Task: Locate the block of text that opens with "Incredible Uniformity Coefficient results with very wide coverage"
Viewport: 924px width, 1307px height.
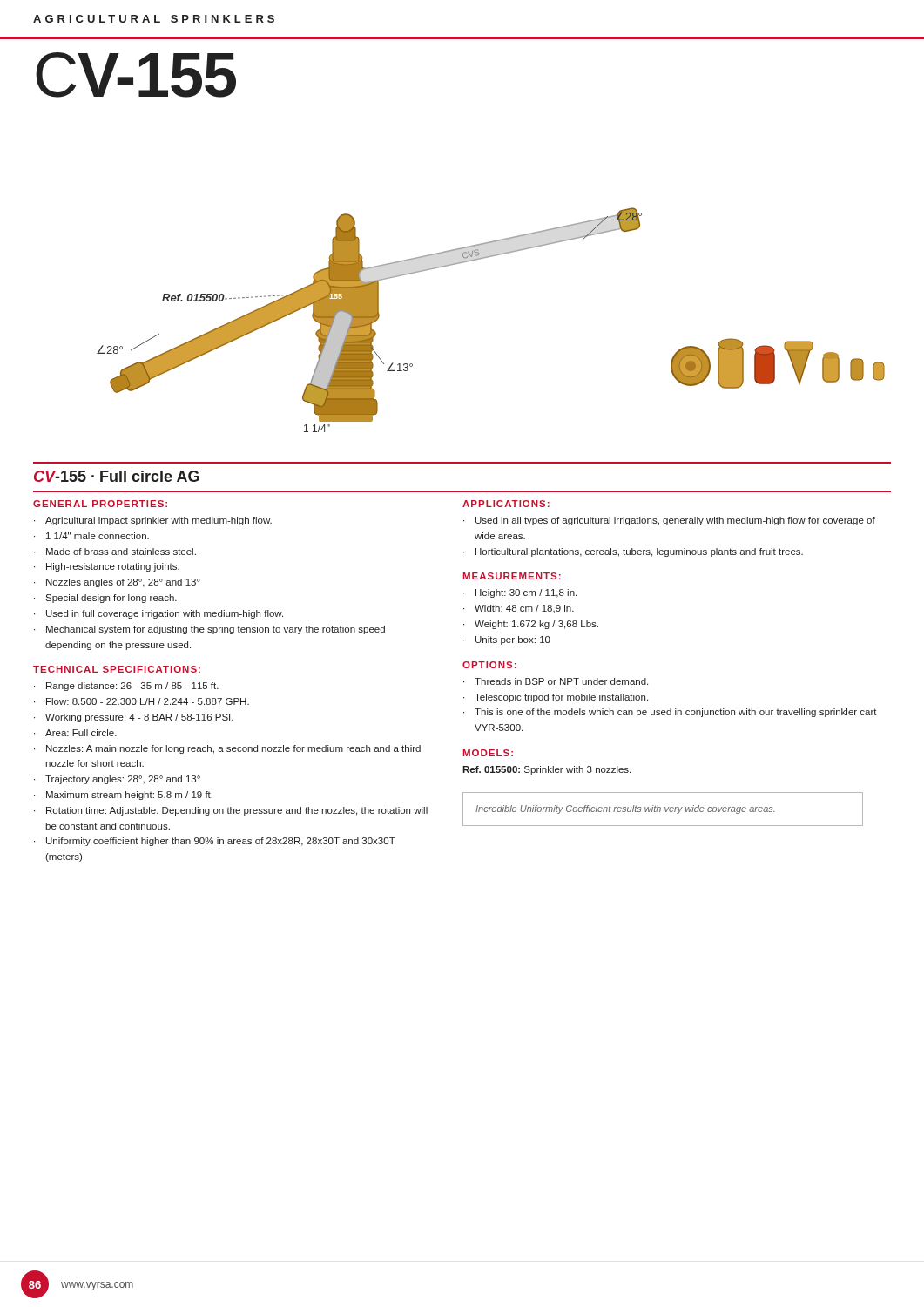Action: tap(626, 808)
